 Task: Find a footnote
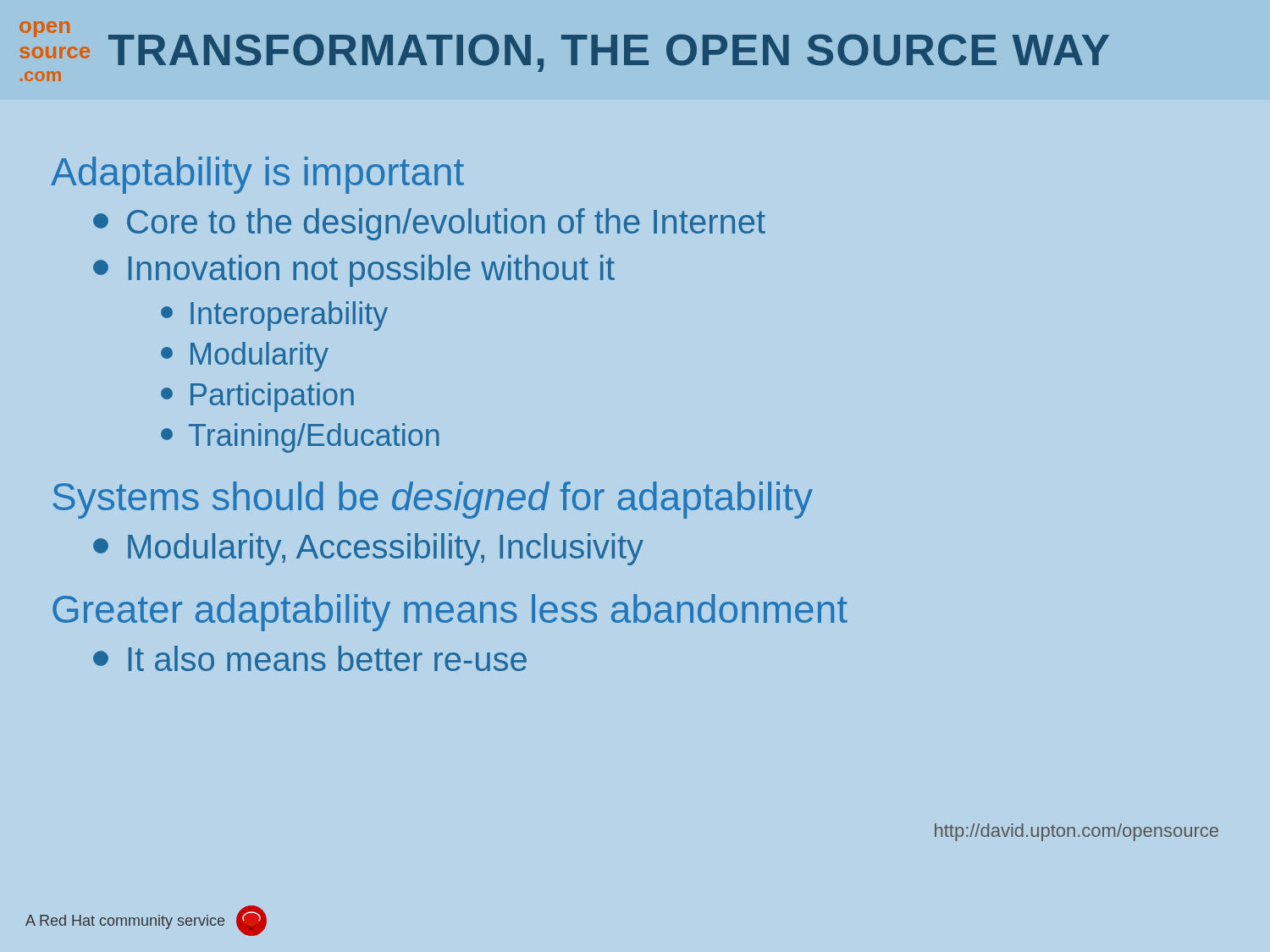[1076, 831]
